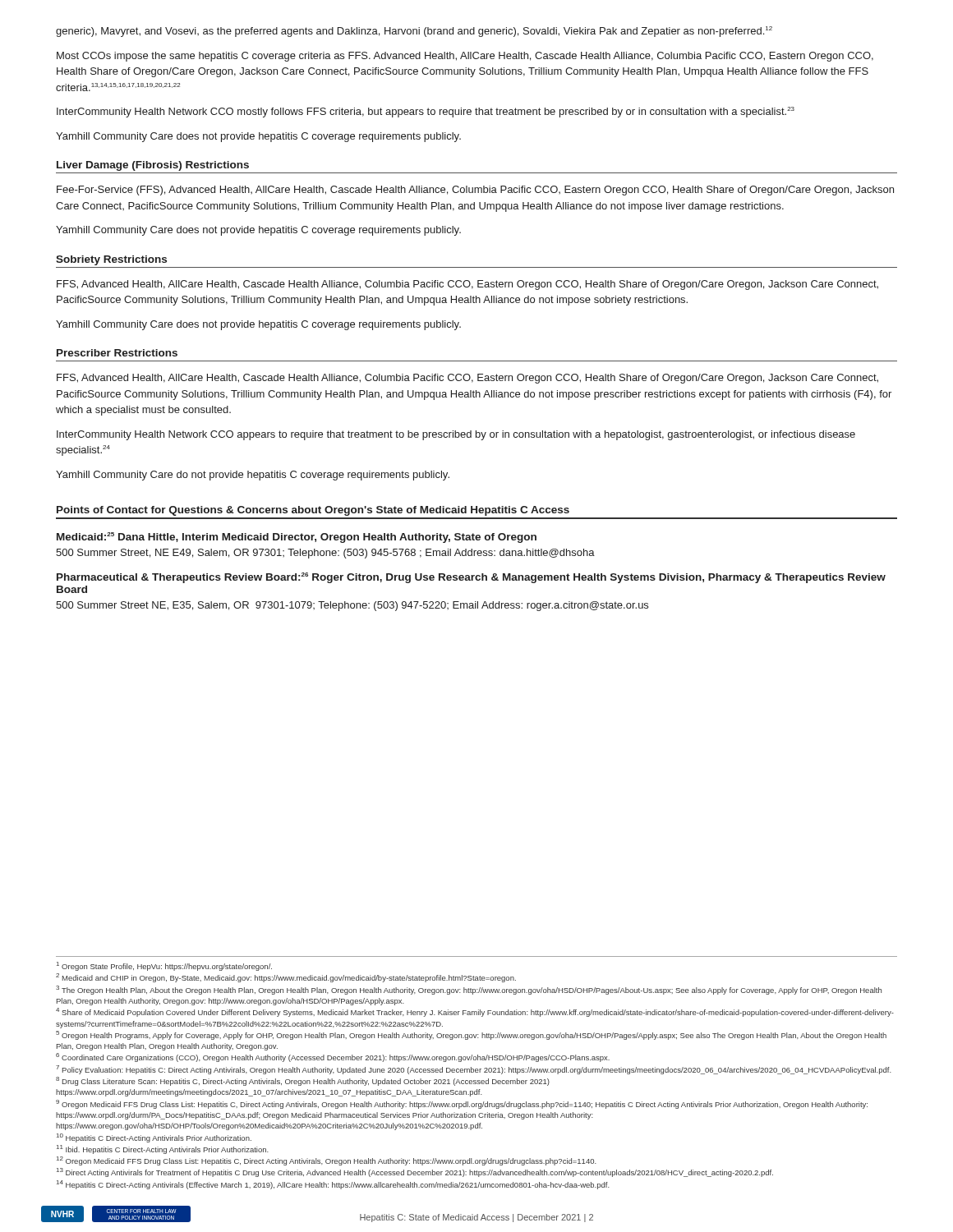Locate the element starting "generic), Mavyret, and Vosevi, as the preferred"
This screenshot has width=953, height=1232.
[414, 31]
